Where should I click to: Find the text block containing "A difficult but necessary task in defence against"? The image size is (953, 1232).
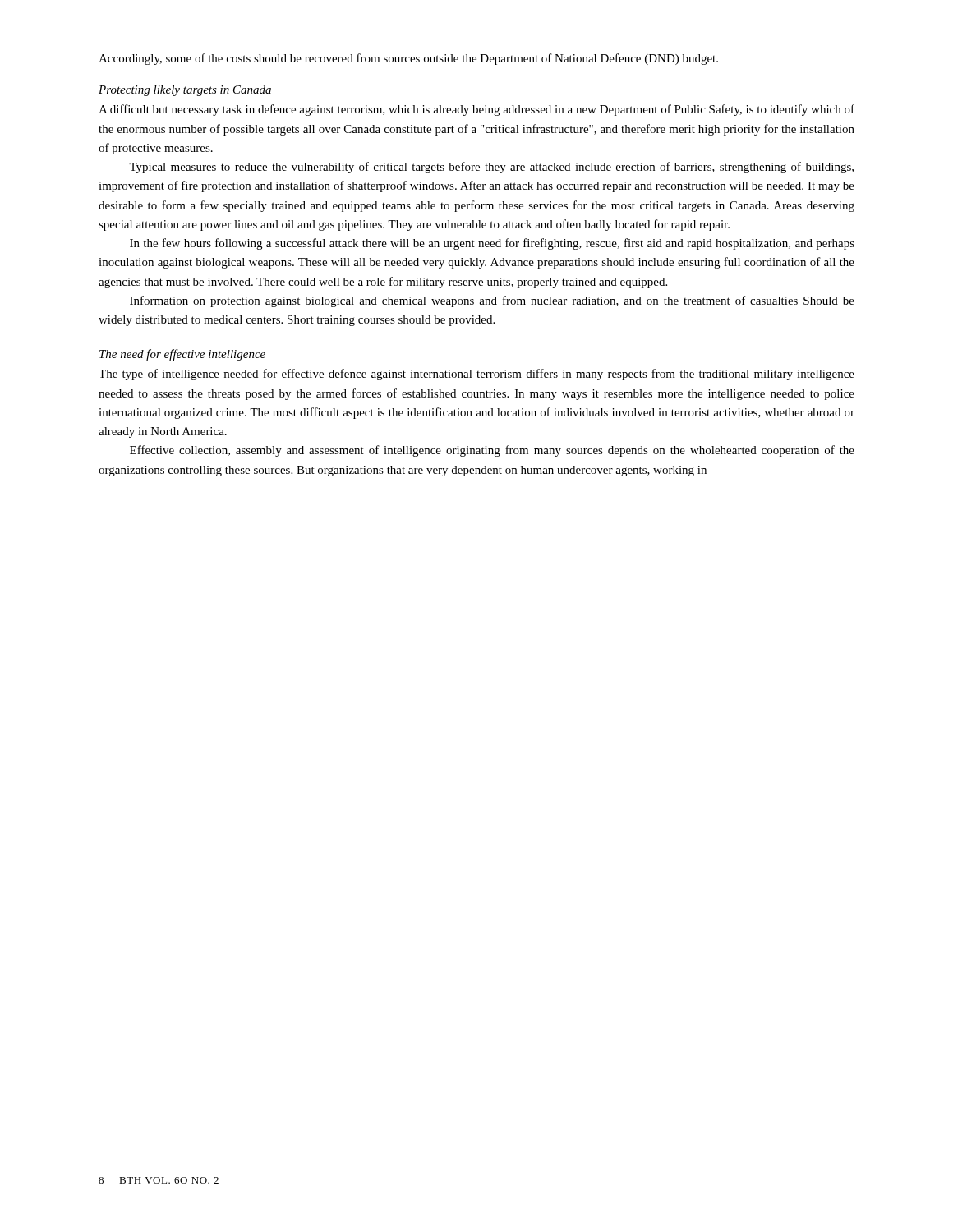tap(476, 129)
